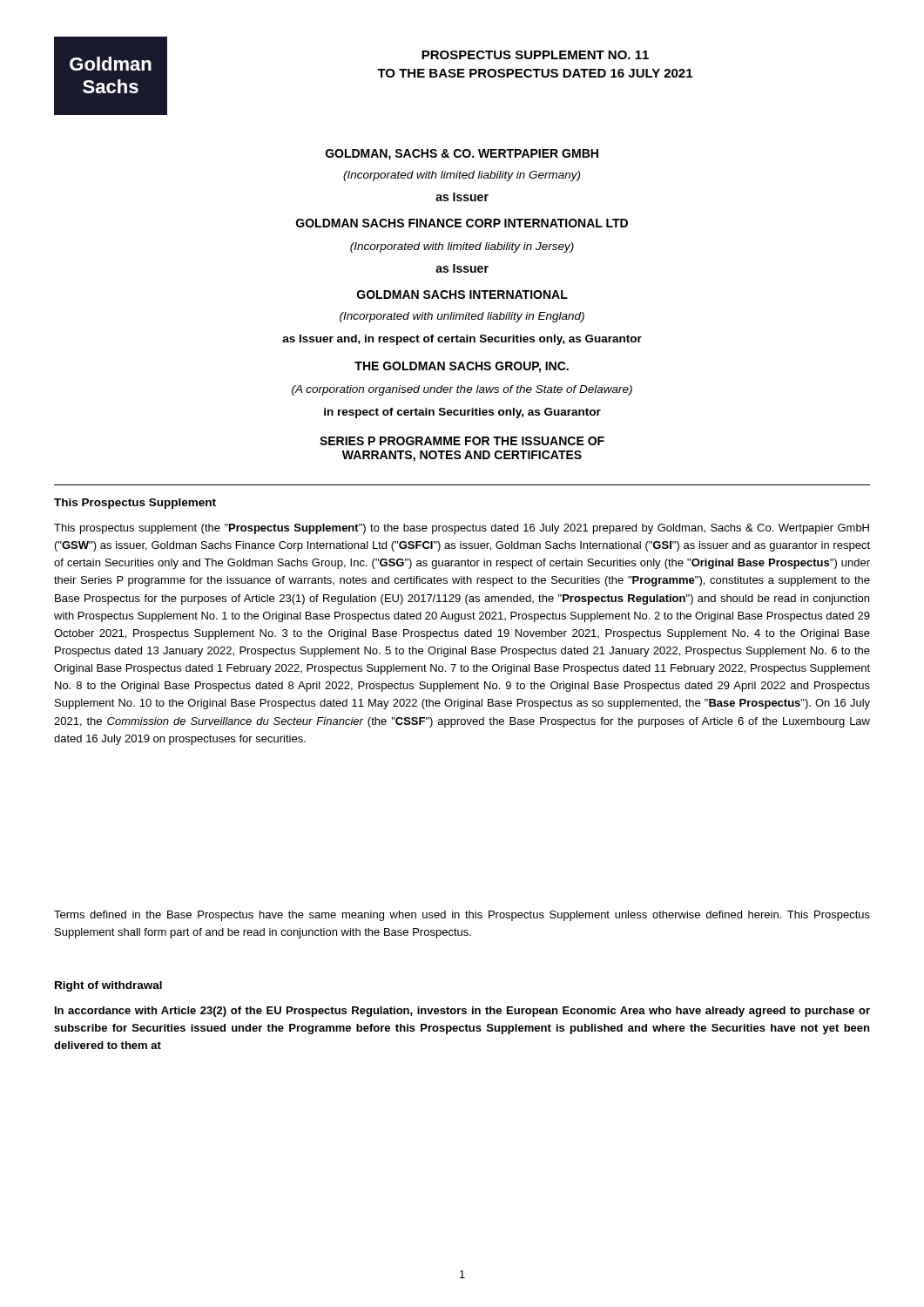This screenshot has height=1307, width=924.
Task: Click where it says "Right of withdrawal"
Action: pyautogui.click(x=108, y=985)
